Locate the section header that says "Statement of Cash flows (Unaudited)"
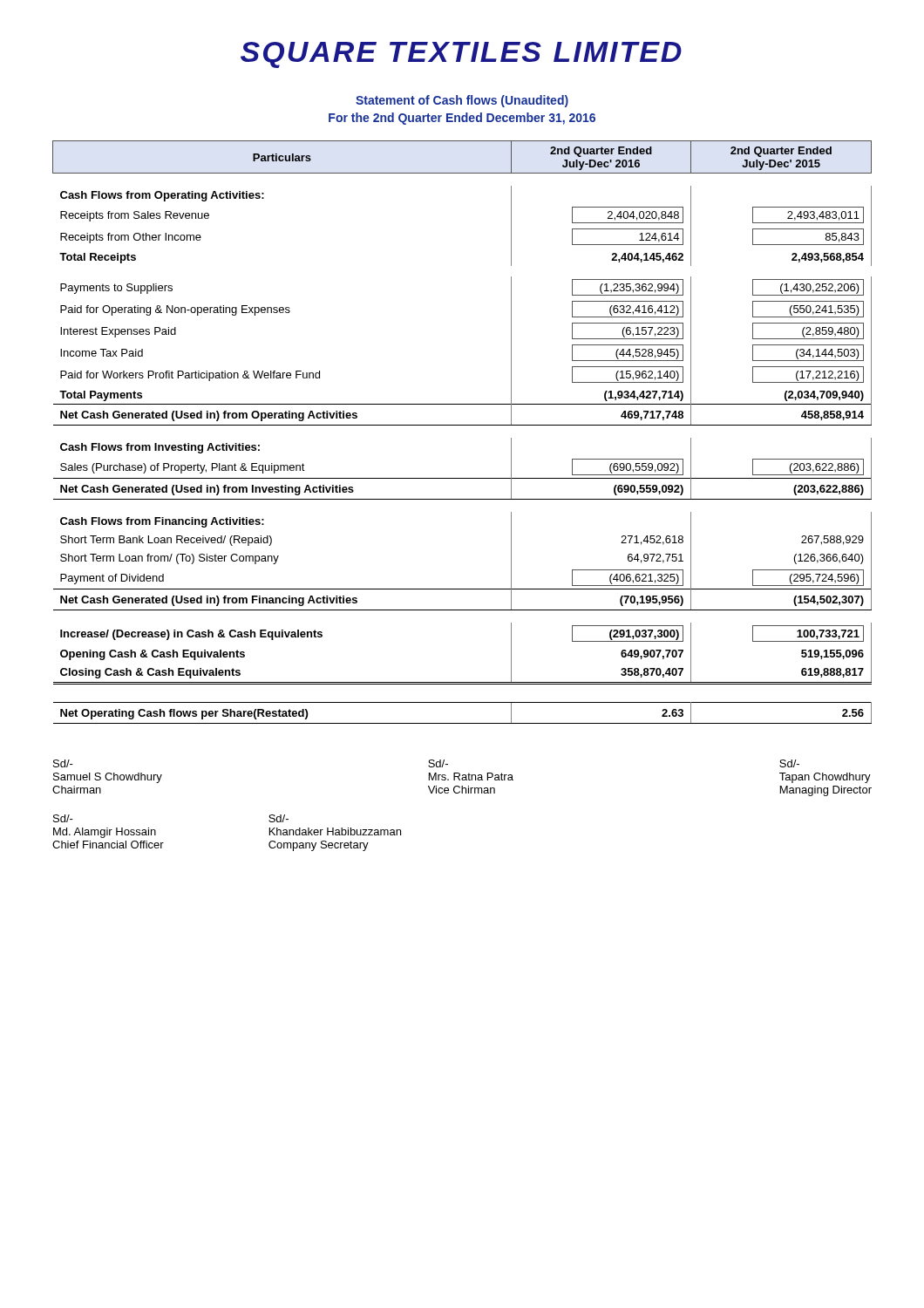The height and width of the screenshot is (1308, 924). point(462,100)
